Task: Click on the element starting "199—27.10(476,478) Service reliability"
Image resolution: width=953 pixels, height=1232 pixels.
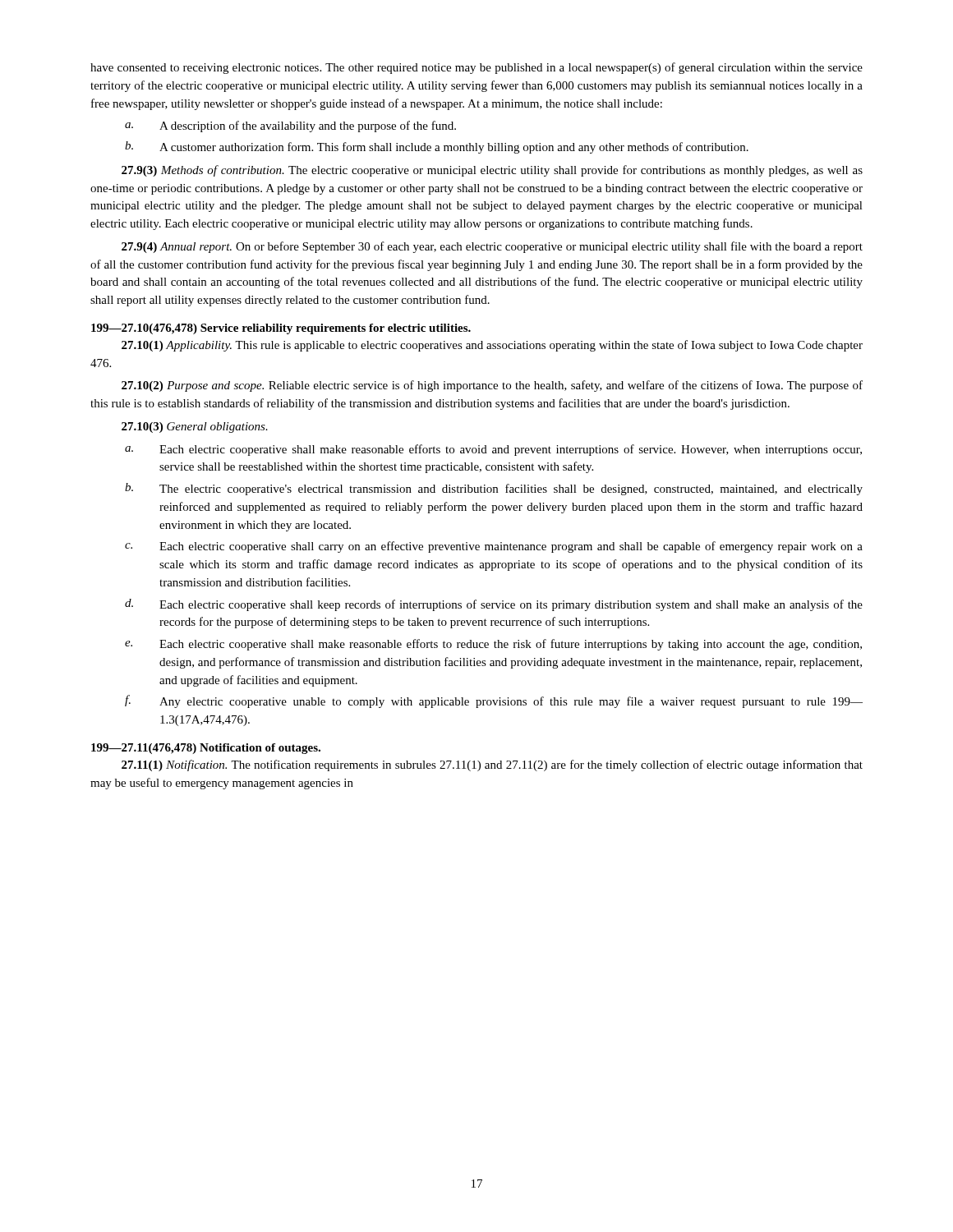Action: point(281,328)
